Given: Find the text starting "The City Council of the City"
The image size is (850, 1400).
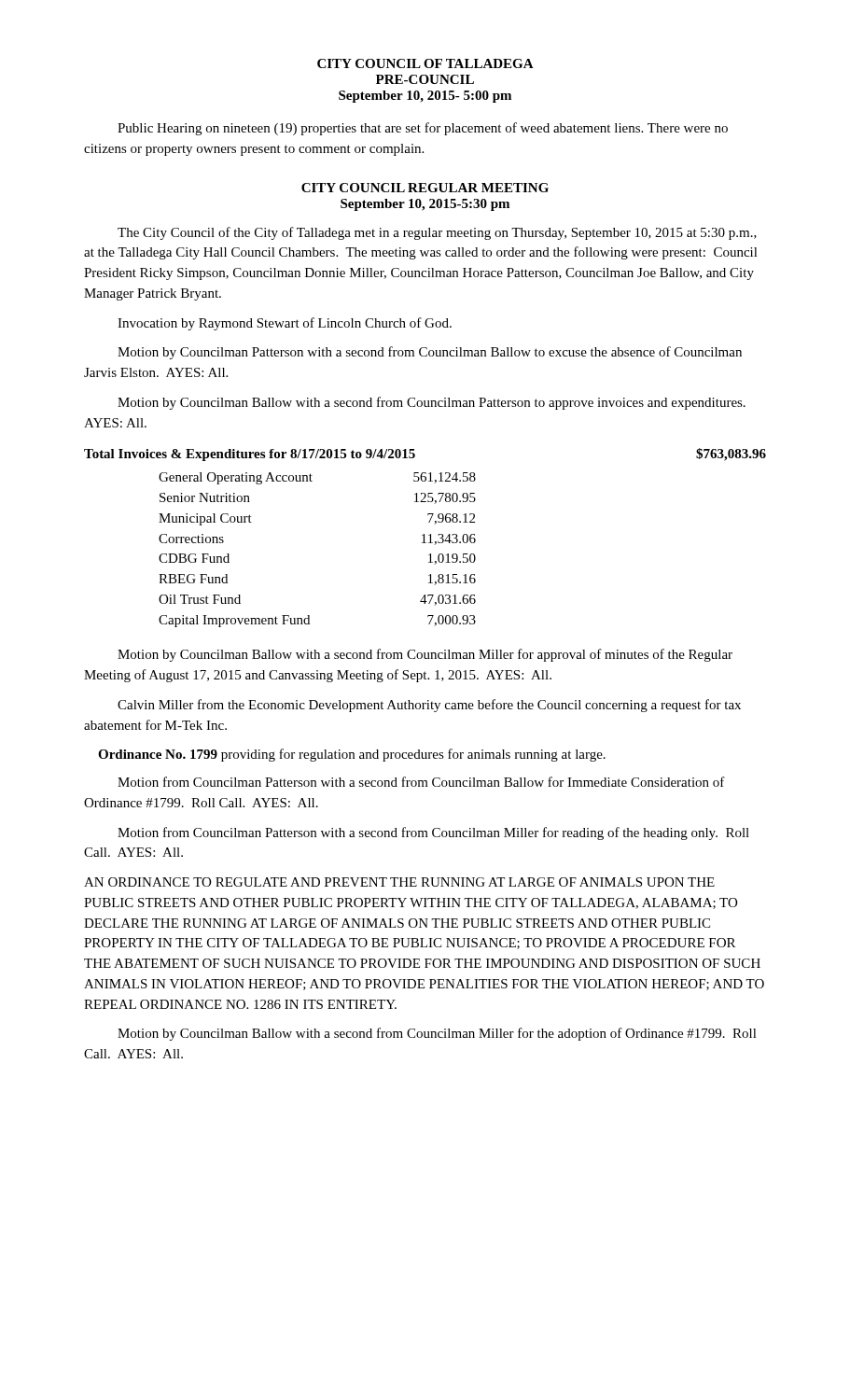Looking at the screenshot, I should (x=421, y=262).
